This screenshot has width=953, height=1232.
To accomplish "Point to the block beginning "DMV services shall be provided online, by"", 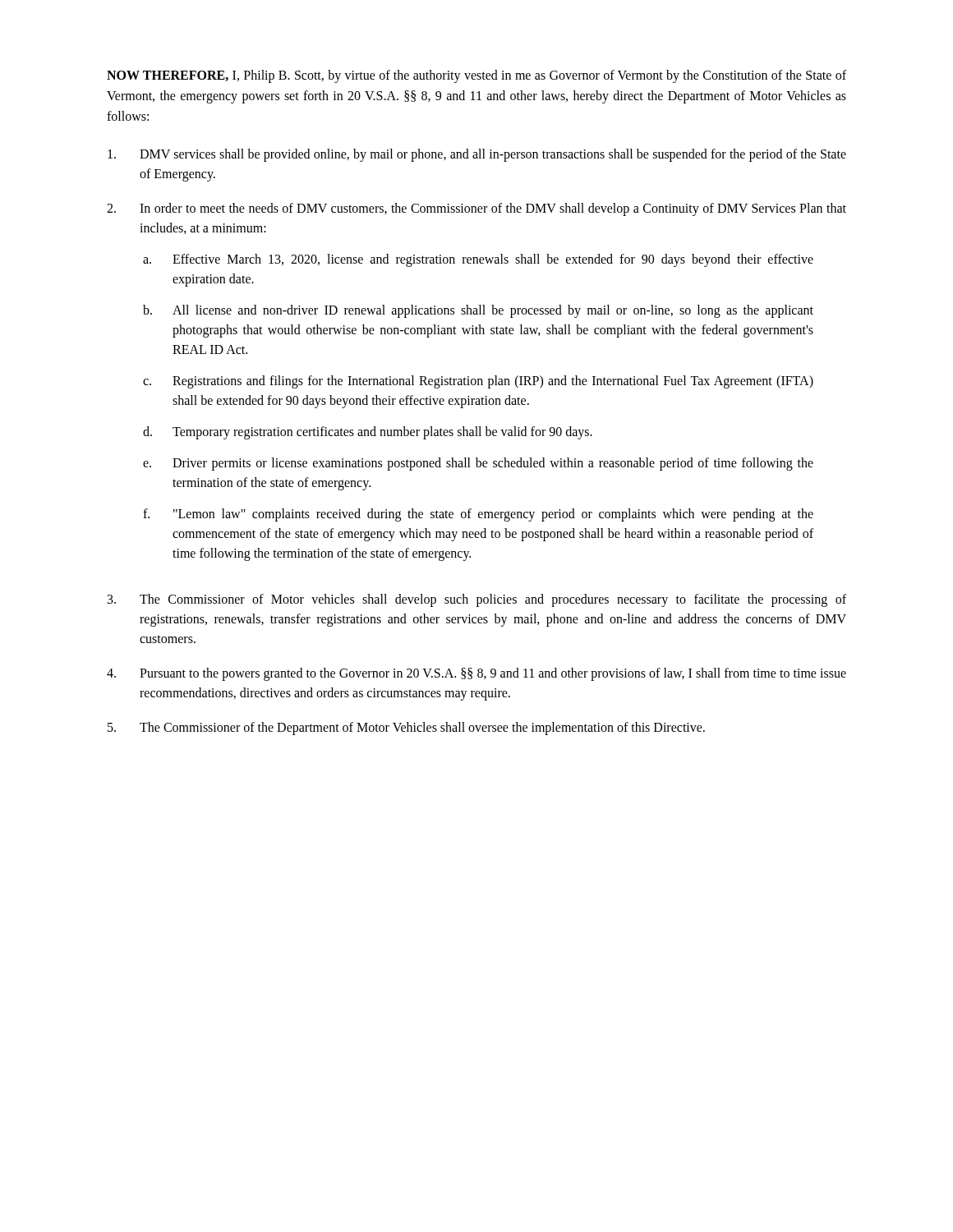I will coord(476,165).
